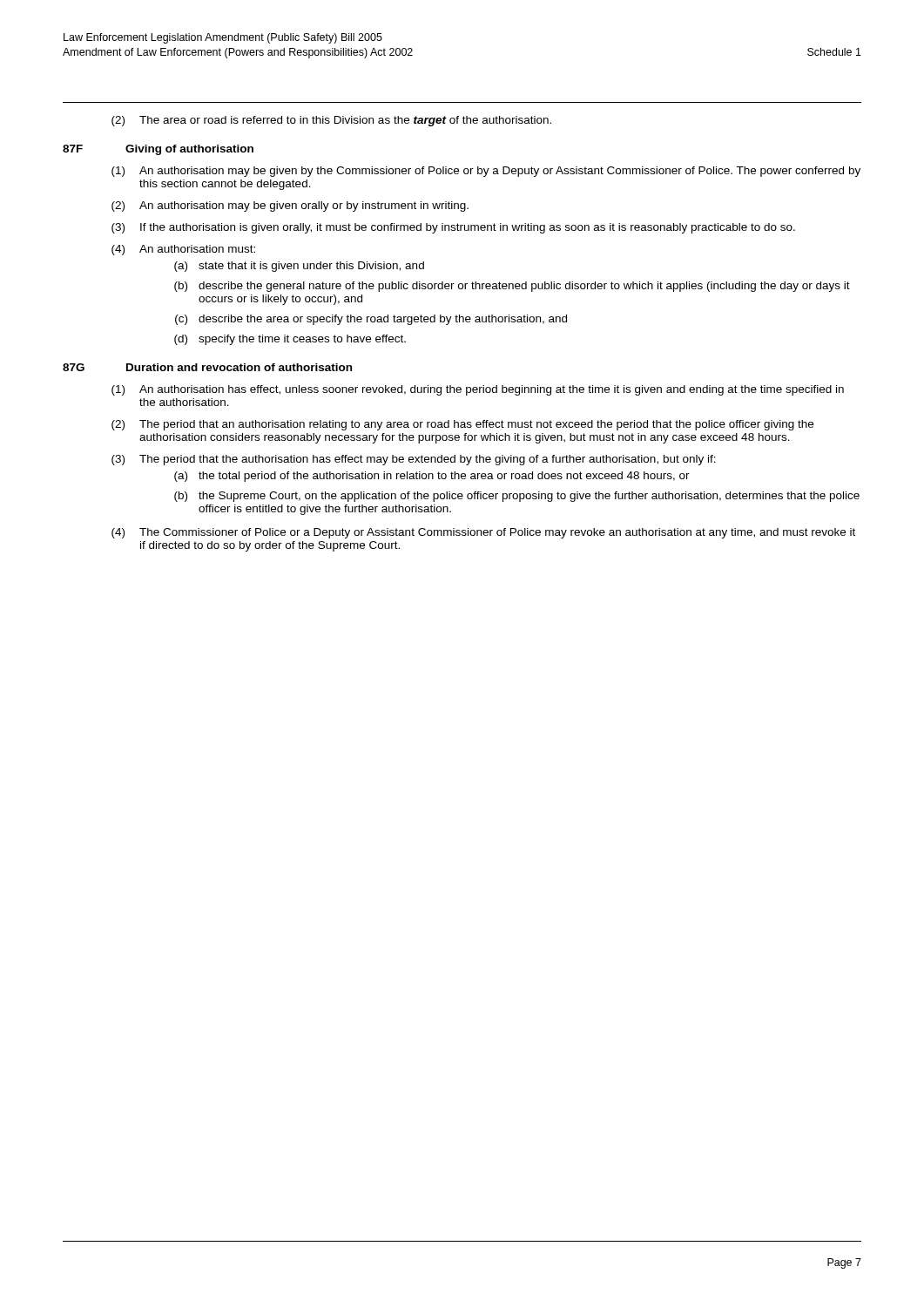Locate the region starting "(d) specify the time it ceases to"

(290, 340)
